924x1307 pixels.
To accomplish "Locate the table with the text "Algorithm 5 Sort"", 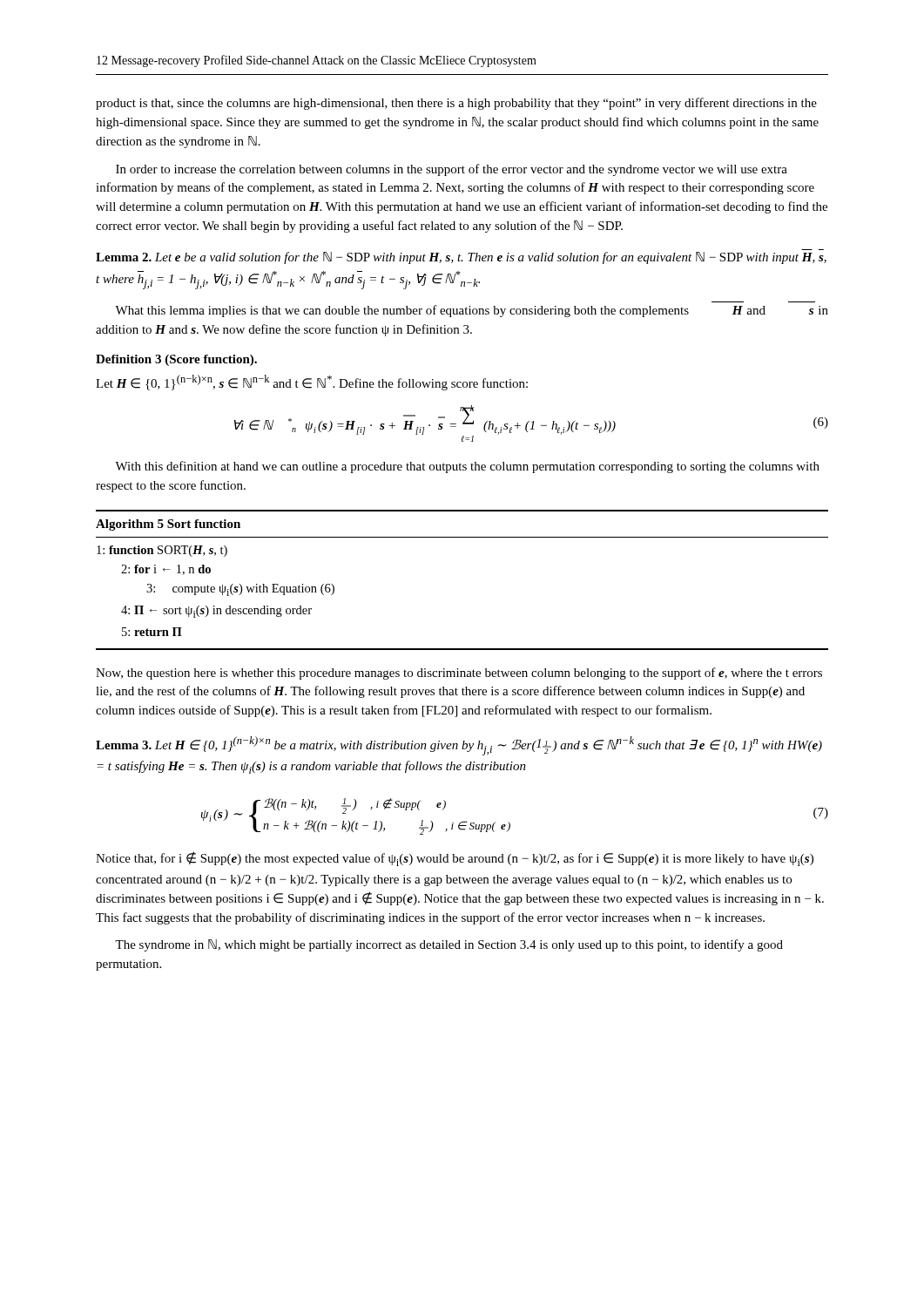I will [x=462, y=580].
